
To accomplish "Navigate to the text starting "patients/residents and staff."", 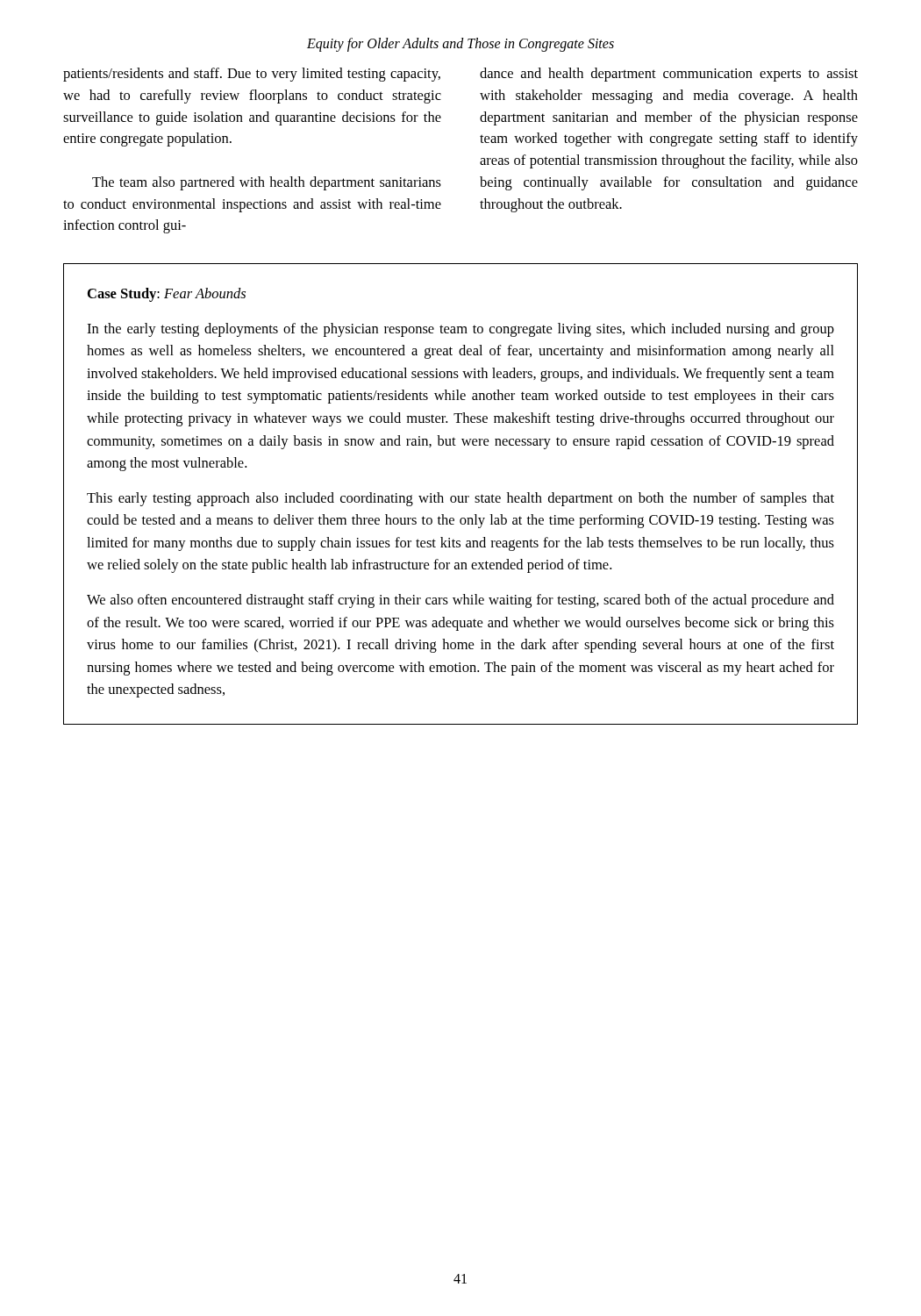I will click(x=257, y=74).
